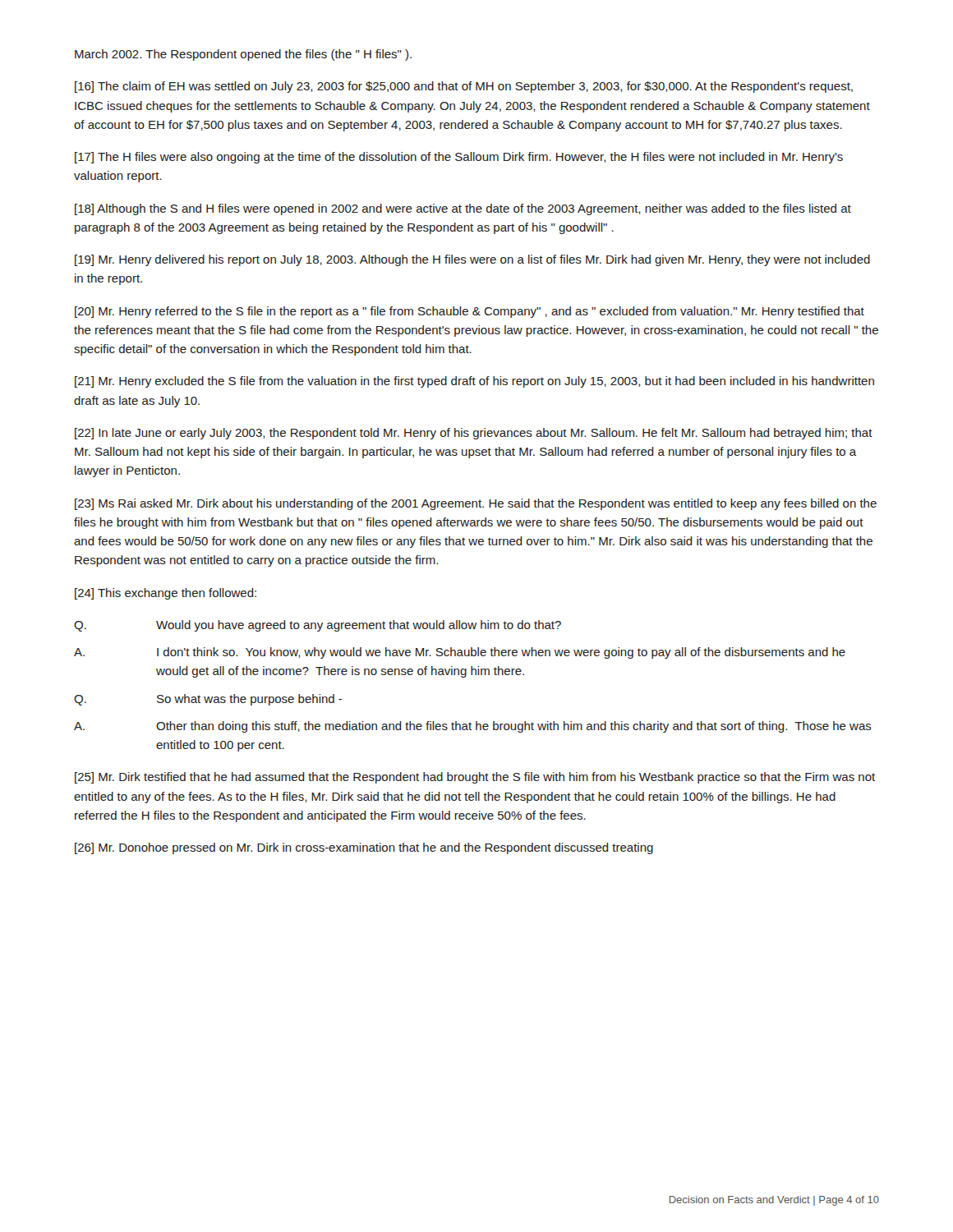The image size is (953, 1232).
Task: Click on the element starting "[24] This exchange then"
Action: click(166, 592)
